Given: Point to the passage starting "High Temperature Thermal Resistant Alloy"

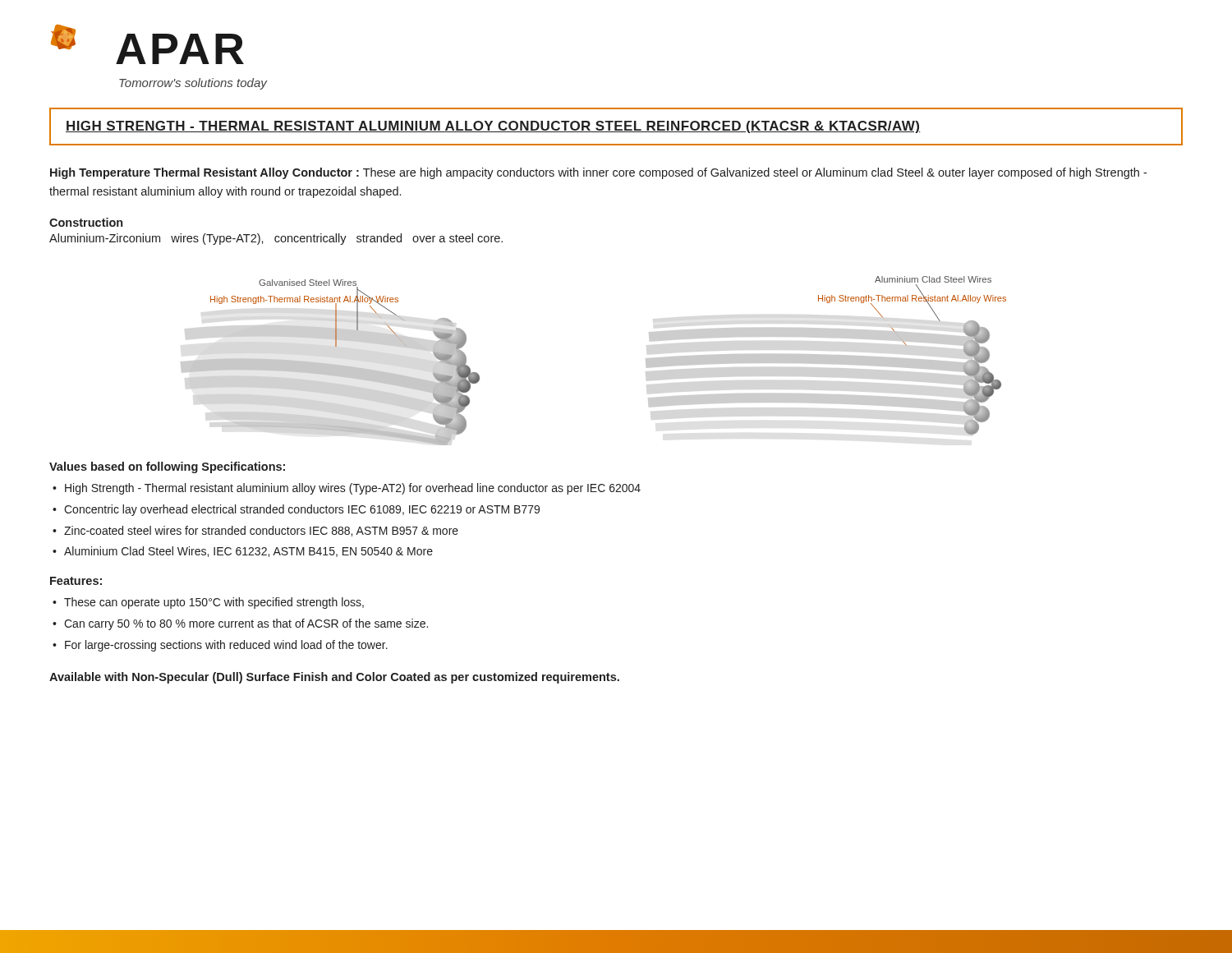Looking at the screenshot, I should tap(598, 182).
